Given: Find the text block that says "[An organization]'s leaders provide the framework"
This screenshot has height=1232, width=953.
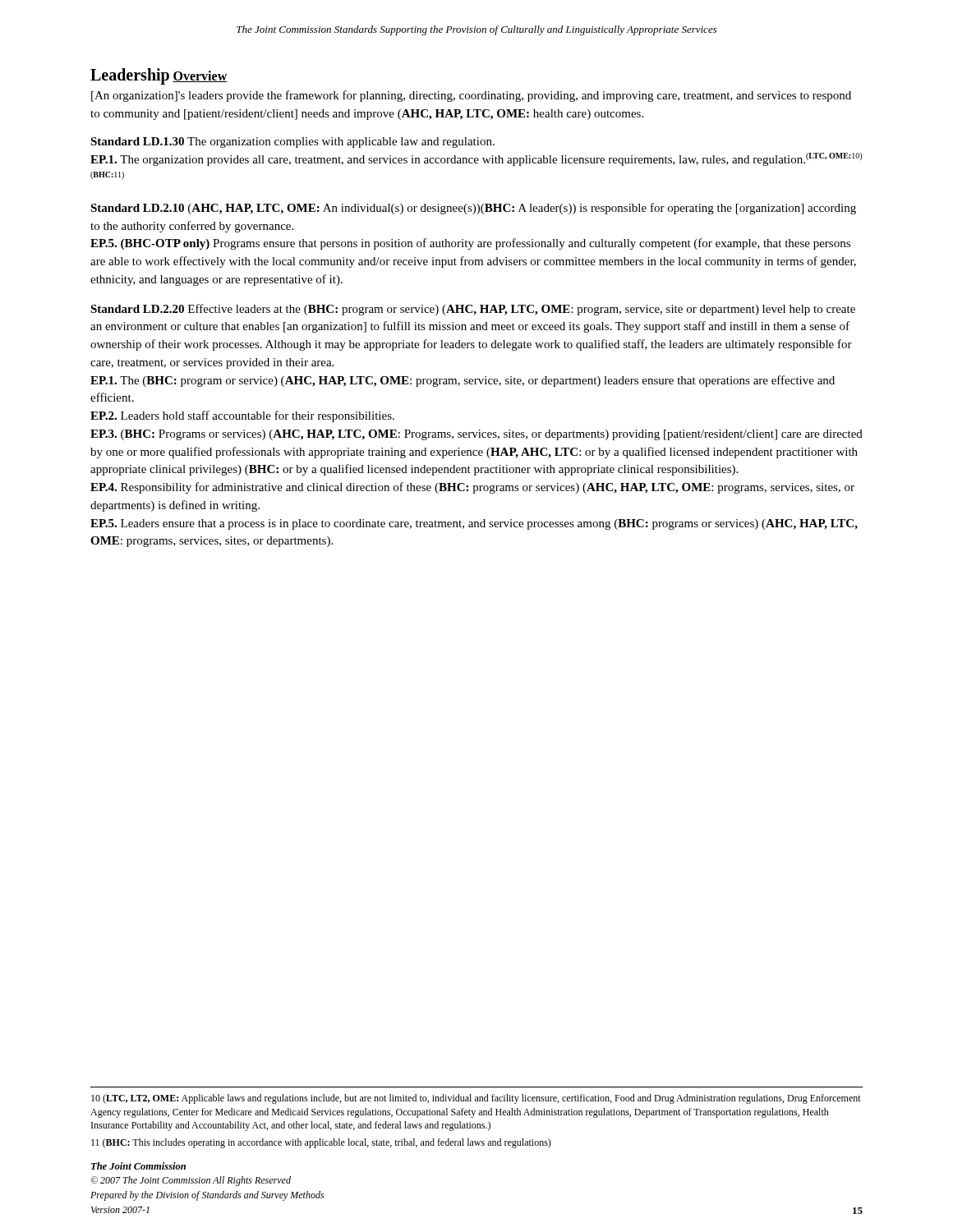Looking at the screenshot, I should (476, 105).
